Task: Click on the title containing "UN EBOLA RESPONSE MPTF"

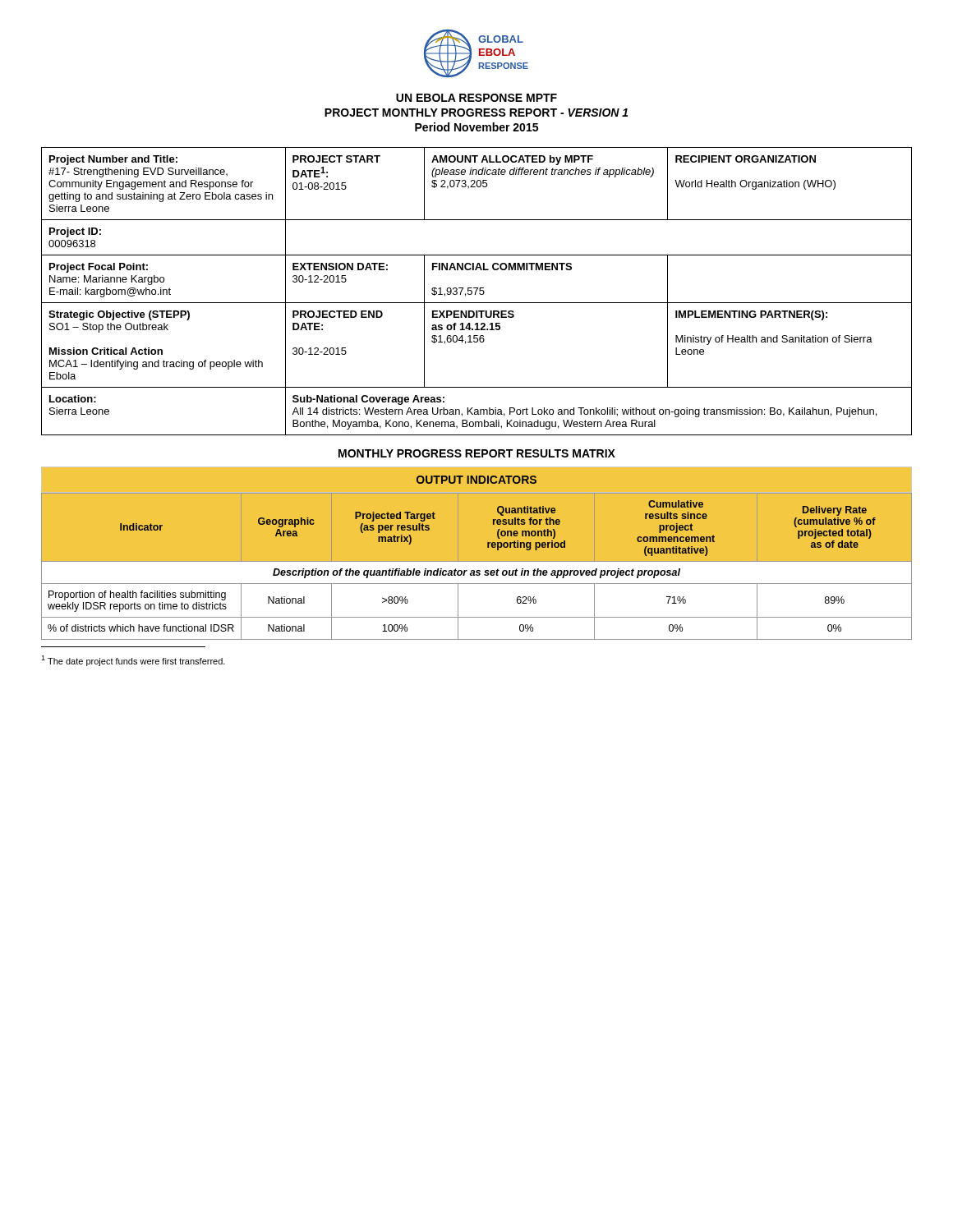Action: (x=476, y=113)
